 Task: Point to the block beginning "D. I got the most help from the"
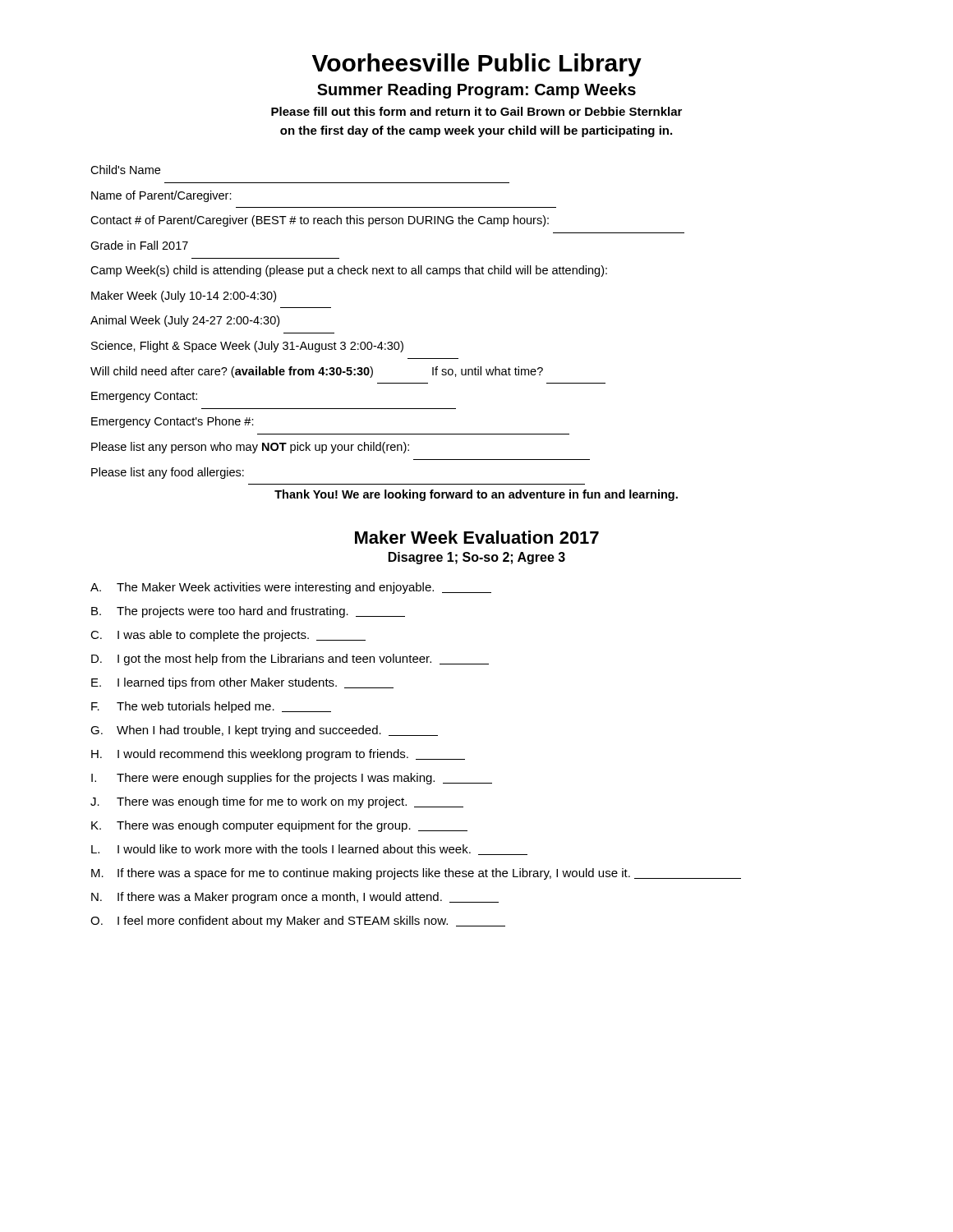pos(476,658)
